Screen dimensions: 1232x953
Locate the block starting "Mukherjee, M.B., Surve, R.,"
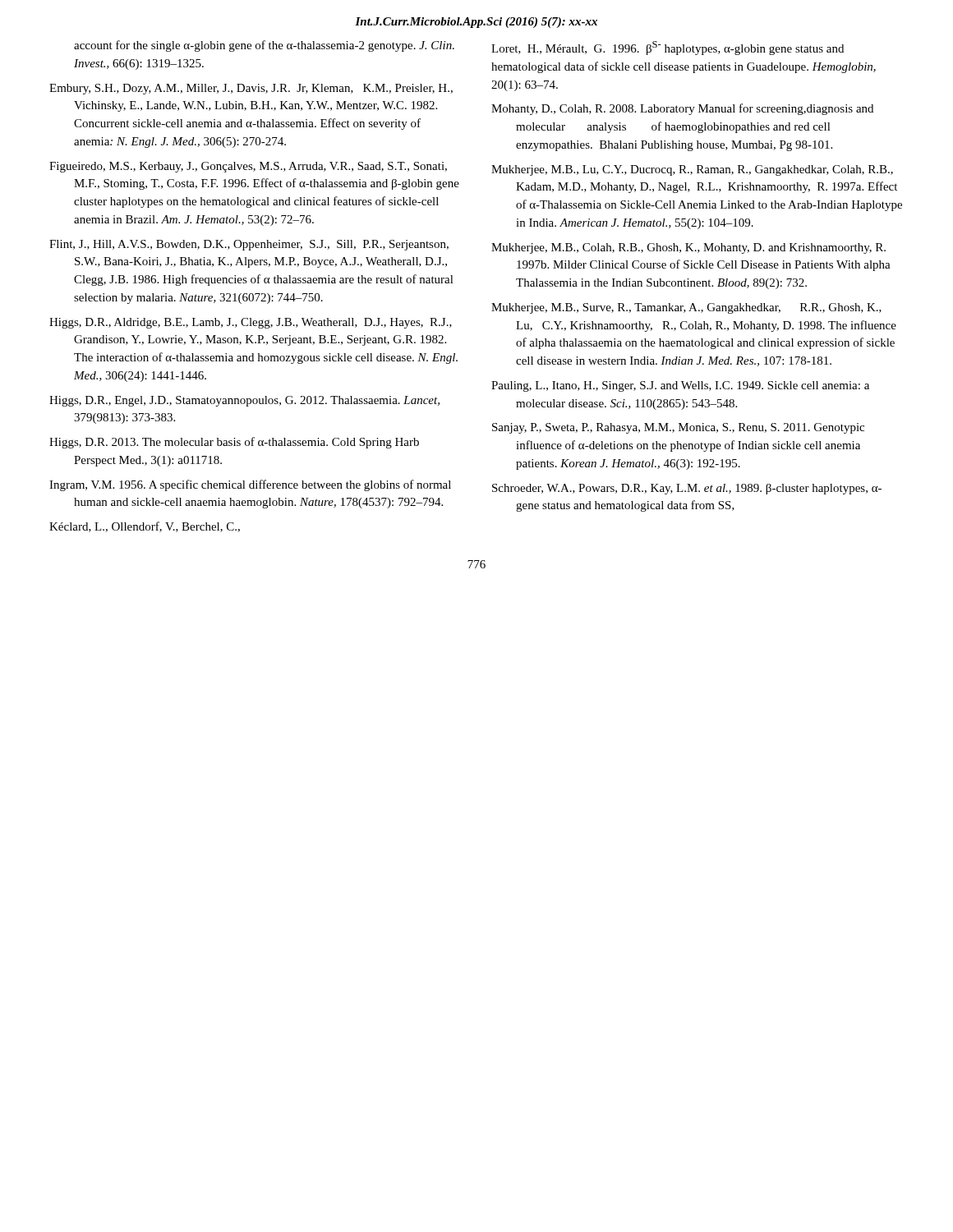pyautogui.click(x=694, y=334)
